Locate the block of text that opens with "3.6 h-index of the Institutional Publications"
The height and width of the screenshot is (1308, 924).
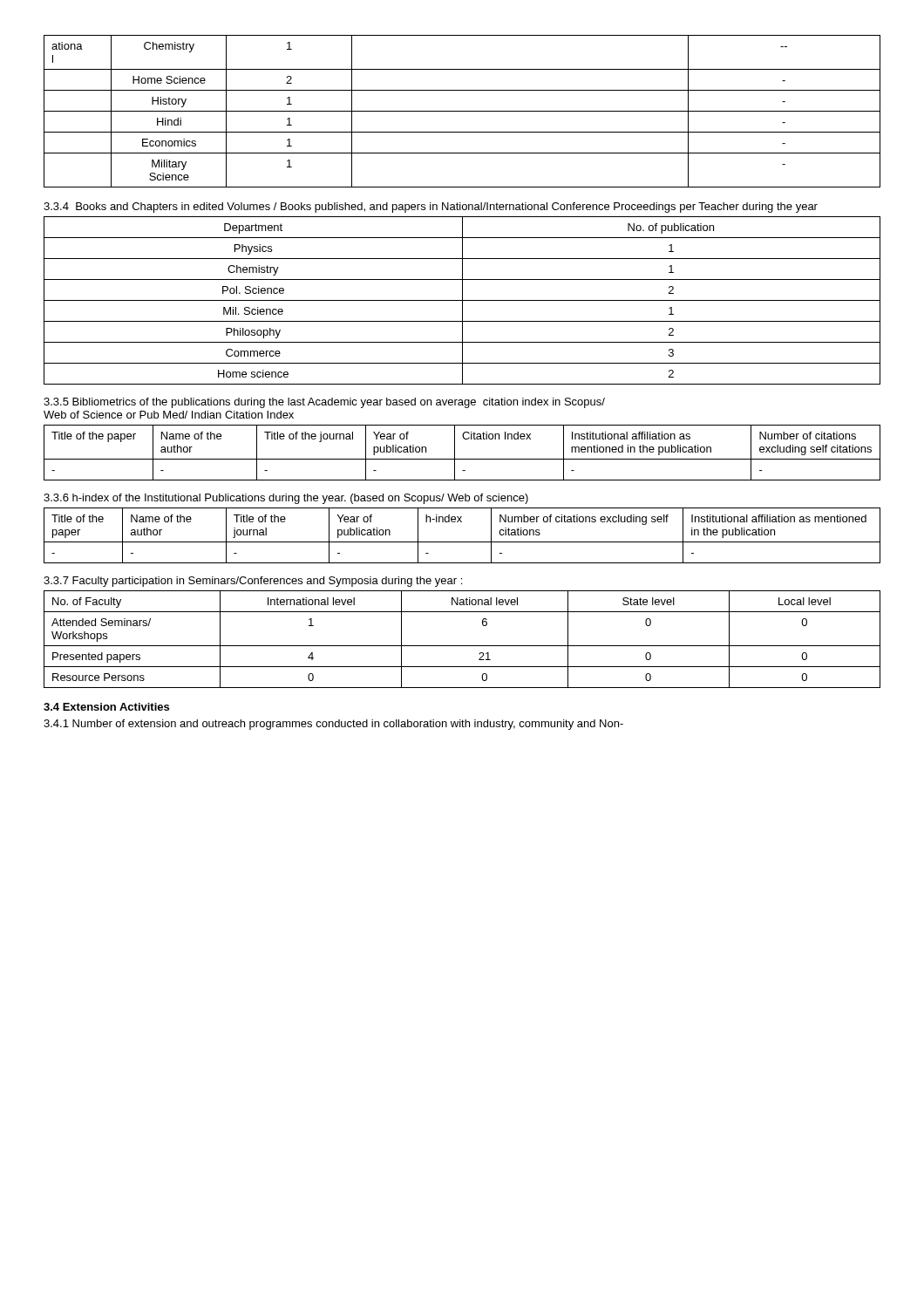point(286,497)
